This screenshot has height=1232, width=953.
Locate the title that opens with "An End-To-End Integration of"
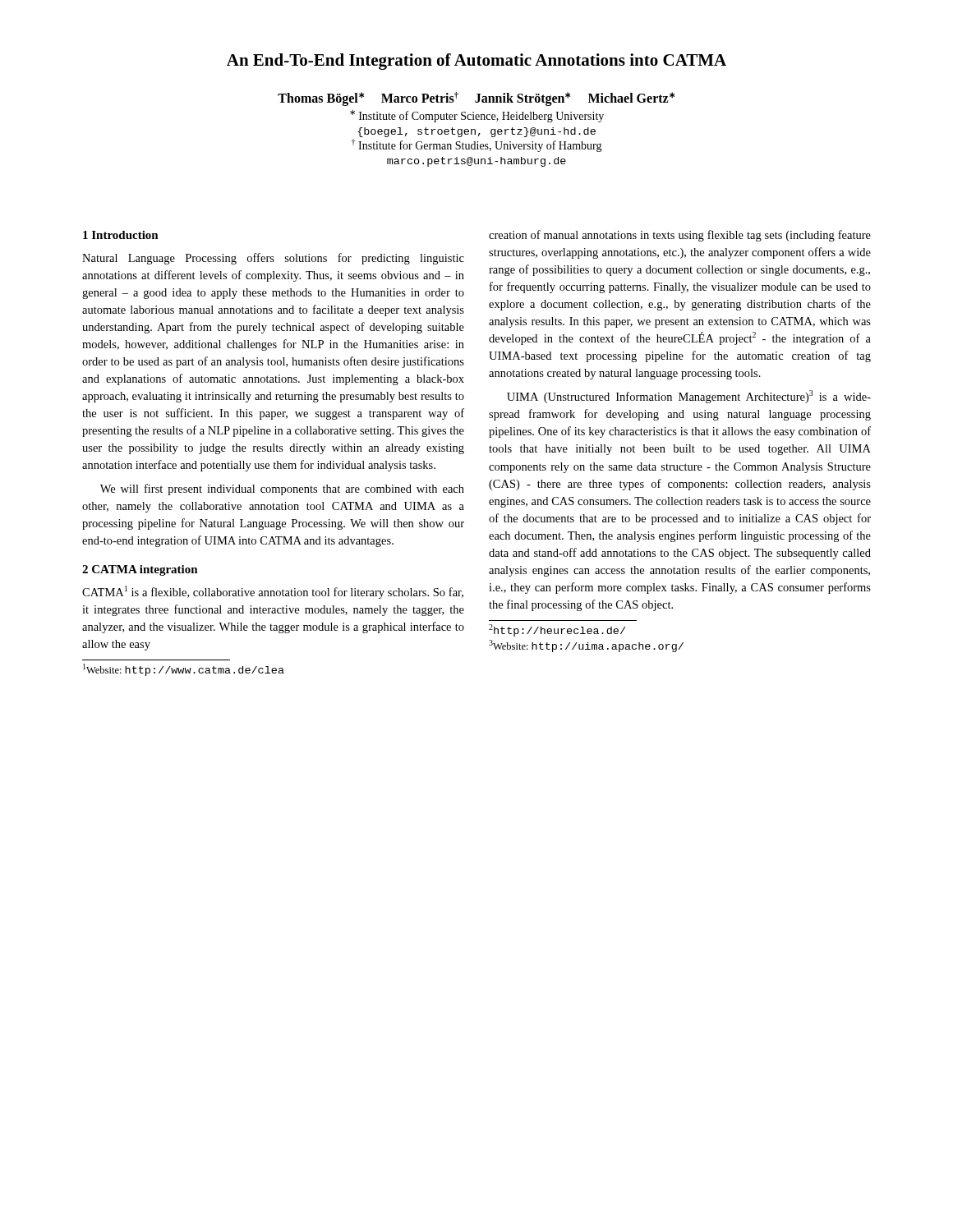tap(476, 60)
